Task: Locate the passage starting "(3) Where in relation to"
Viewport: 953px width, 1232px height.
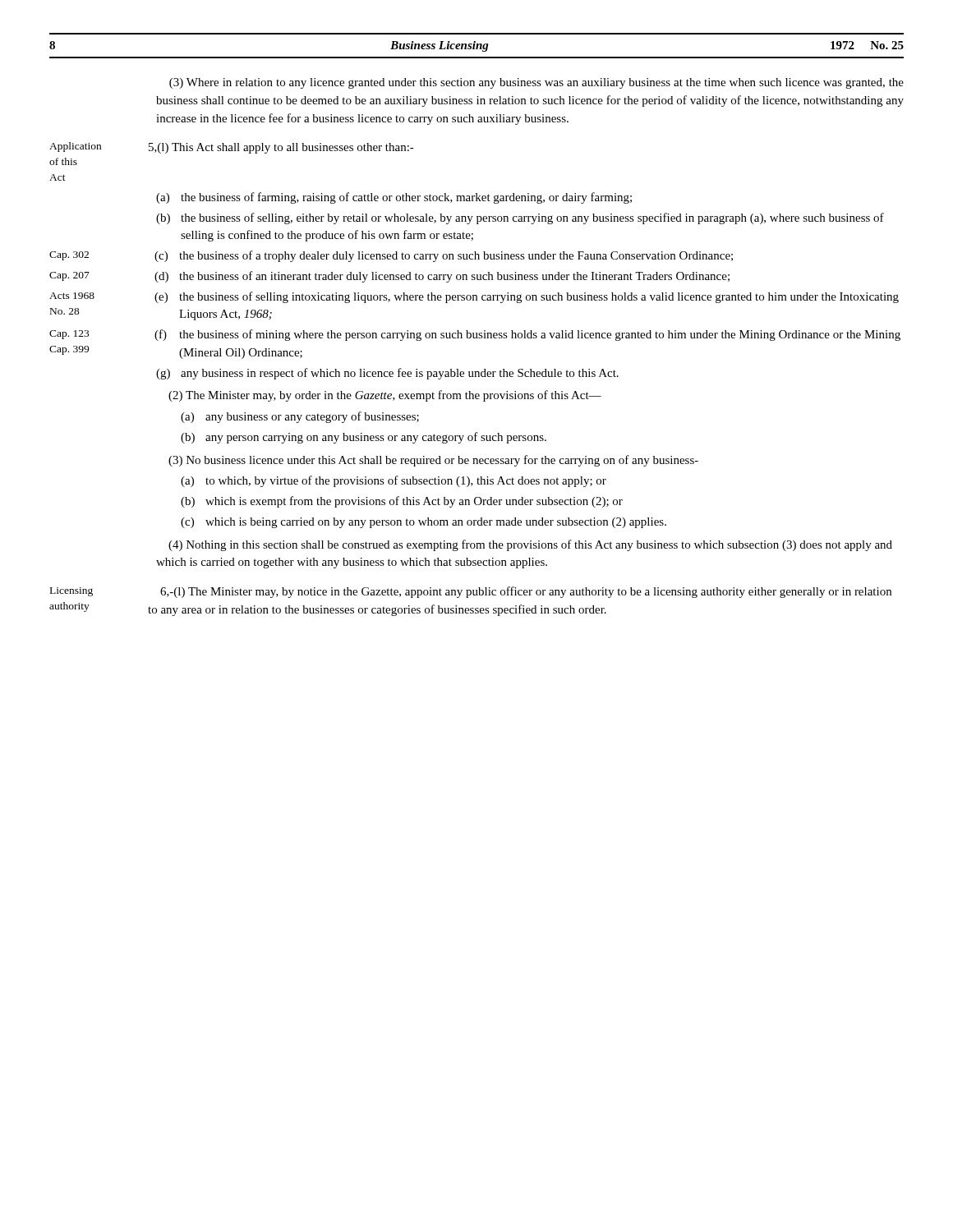Action: (x=530, y=101)
